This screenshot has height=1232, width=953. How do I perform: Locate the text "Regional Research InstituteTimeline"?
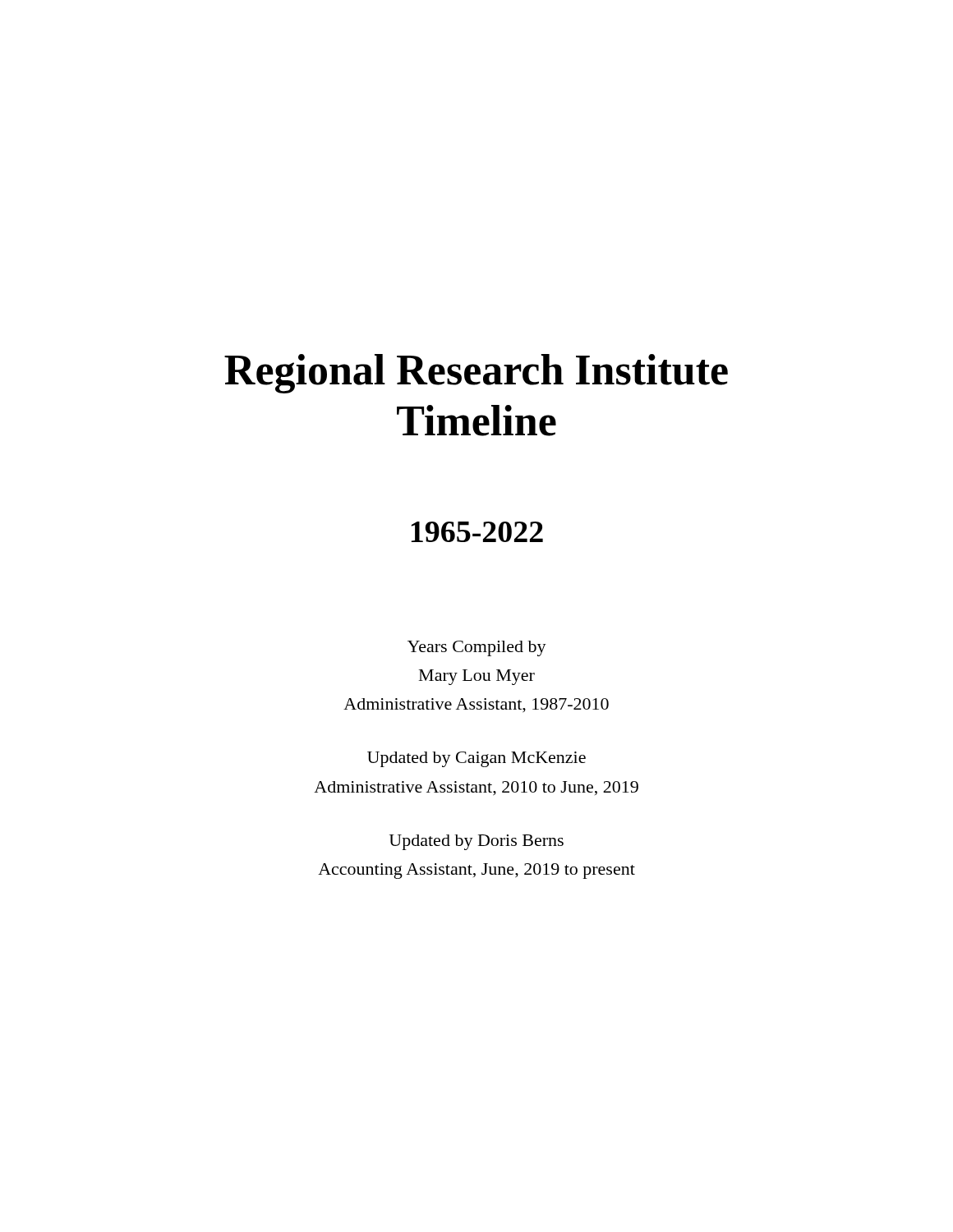click(476, 396)
